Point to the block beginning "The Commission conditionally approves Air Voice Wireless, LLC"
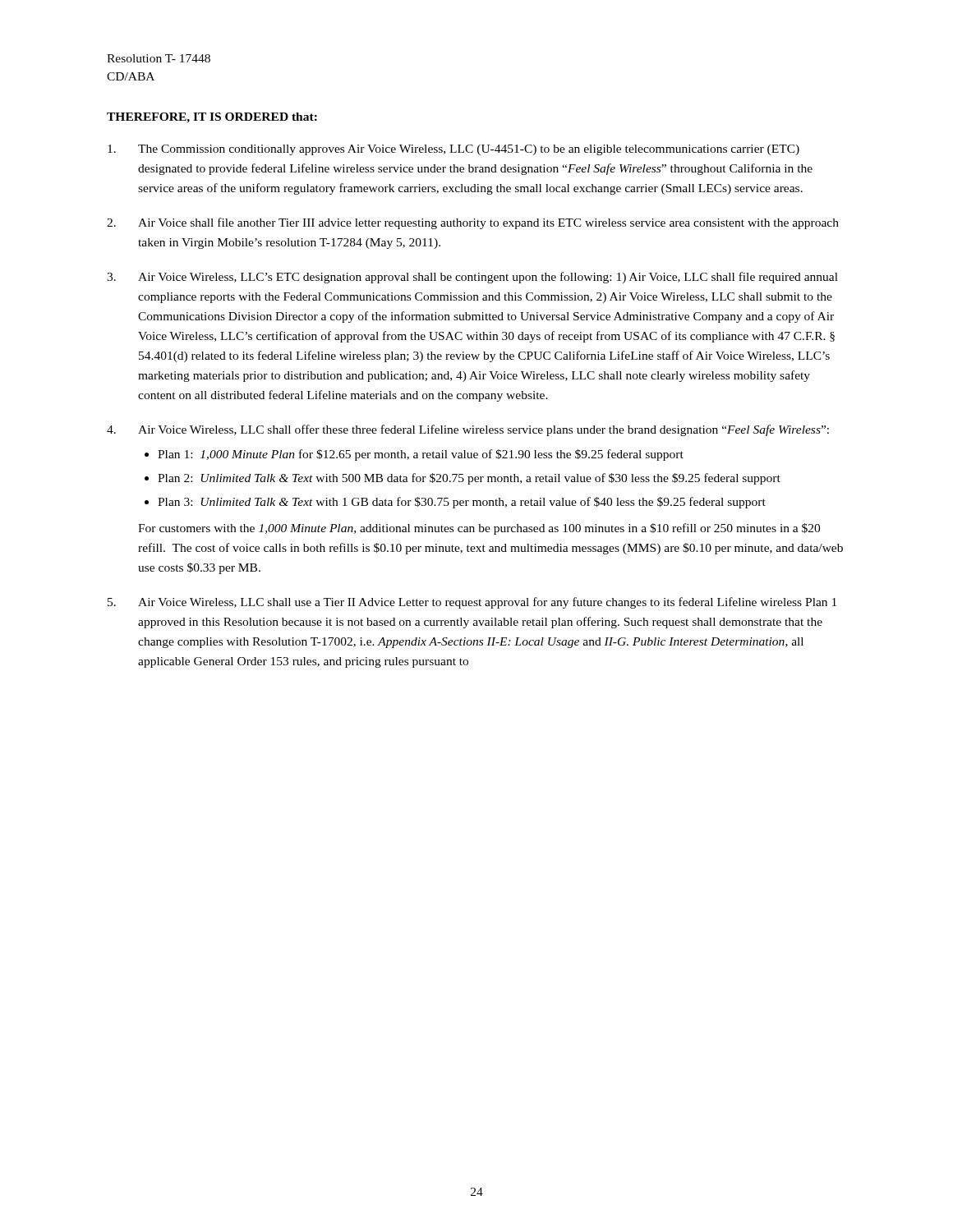 [x=476, y=168]
